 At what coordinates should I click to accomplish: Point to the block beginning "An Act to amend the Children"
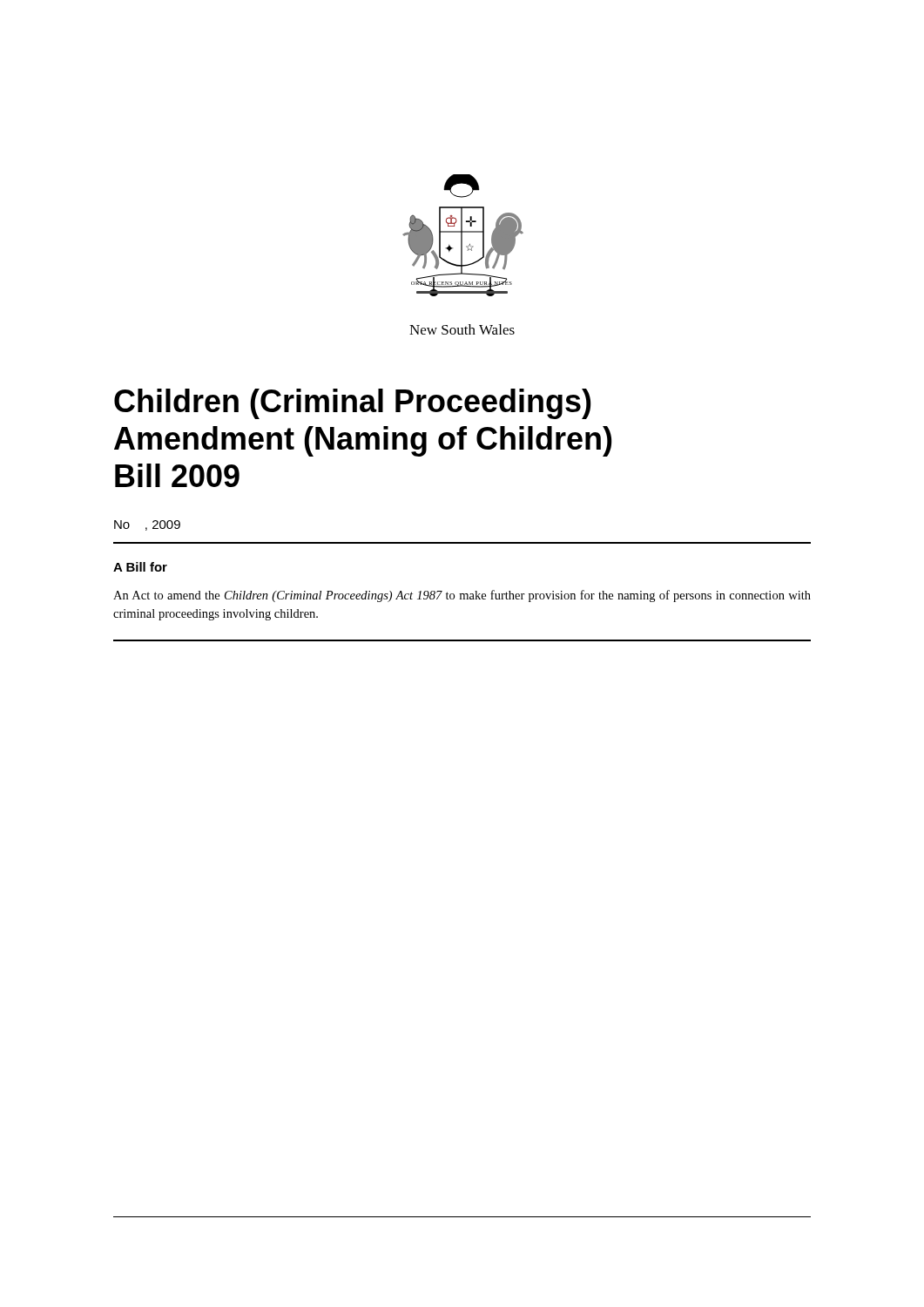(x=462, y=604)
